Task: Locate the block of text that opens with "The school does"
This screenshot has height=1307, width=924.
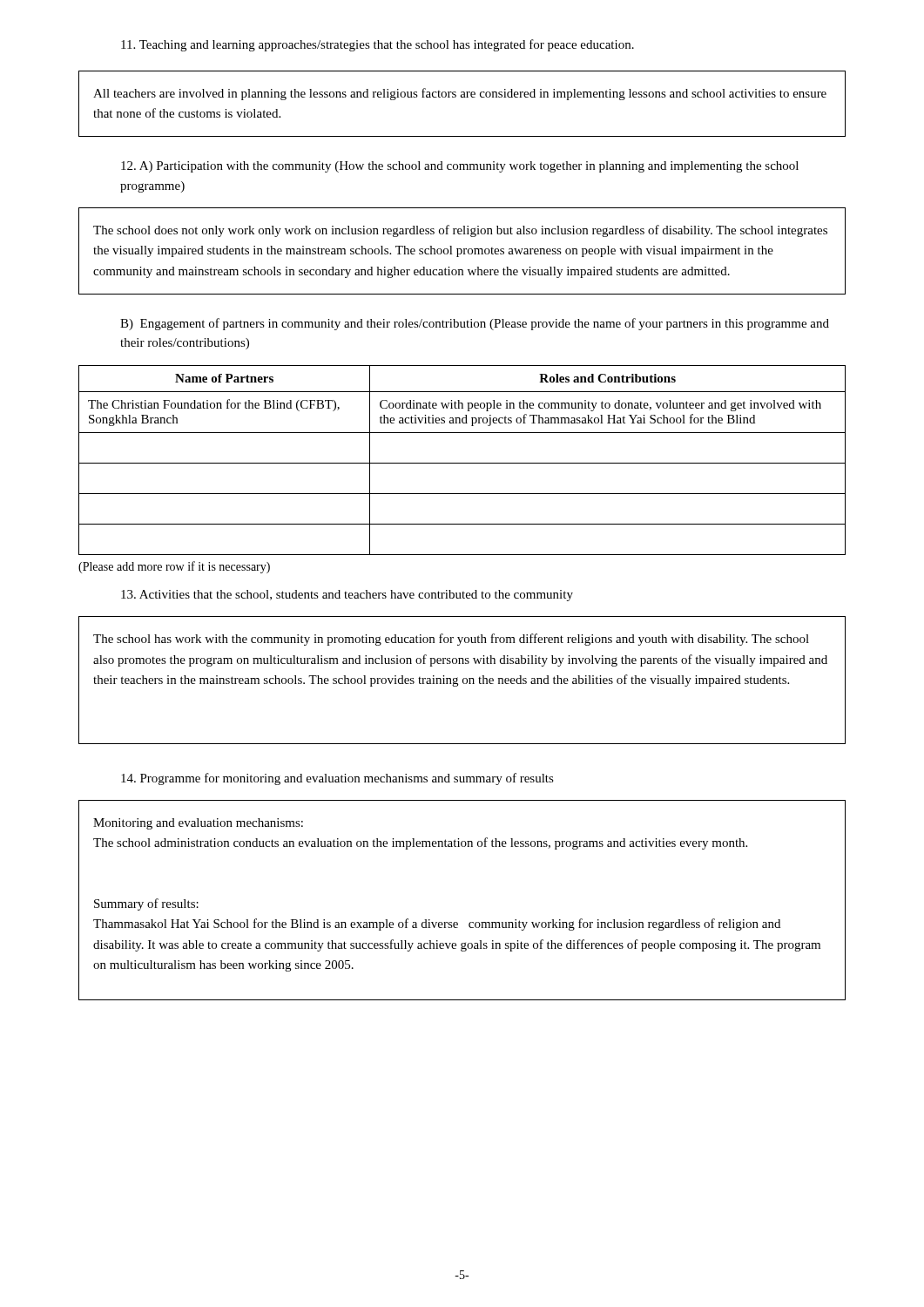Action: click(461, 250)
